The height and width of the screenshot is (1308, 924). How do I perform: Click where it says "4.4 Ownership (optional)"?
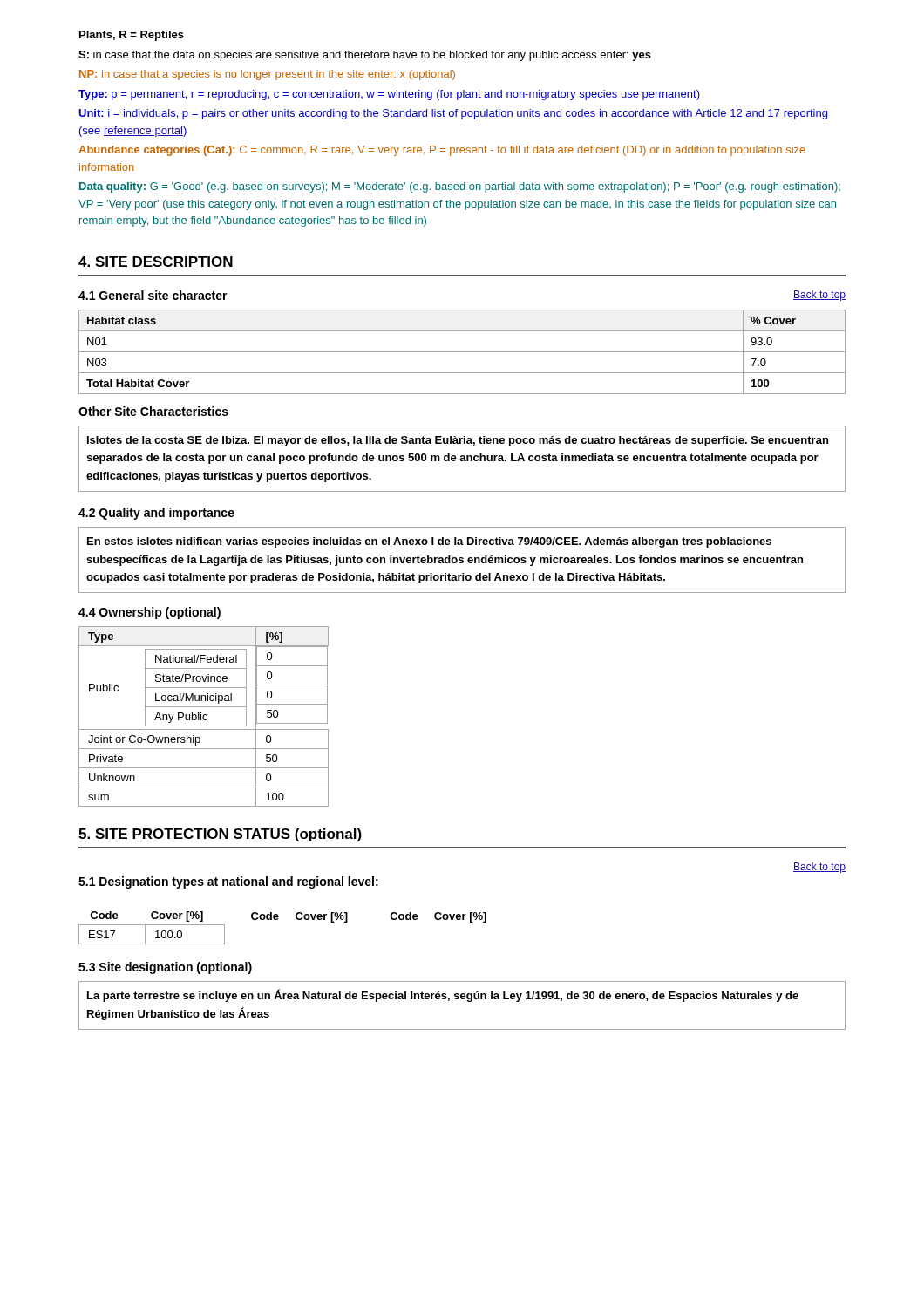point(150,612)
